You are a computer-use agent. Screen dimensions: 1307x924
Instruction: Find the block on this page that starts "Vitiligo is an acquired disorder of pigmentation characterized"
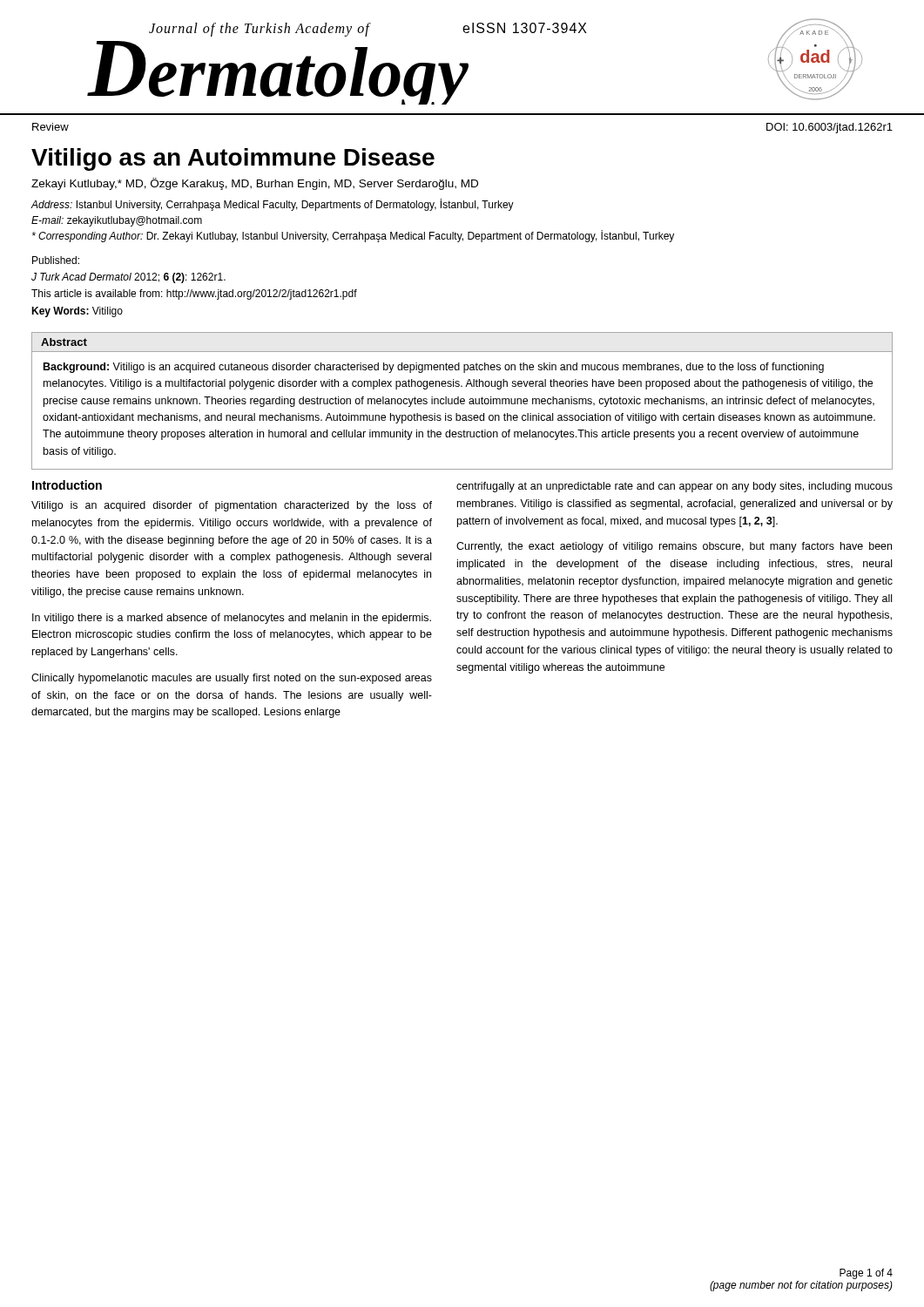pyautogui.click(x=232, y=548)
